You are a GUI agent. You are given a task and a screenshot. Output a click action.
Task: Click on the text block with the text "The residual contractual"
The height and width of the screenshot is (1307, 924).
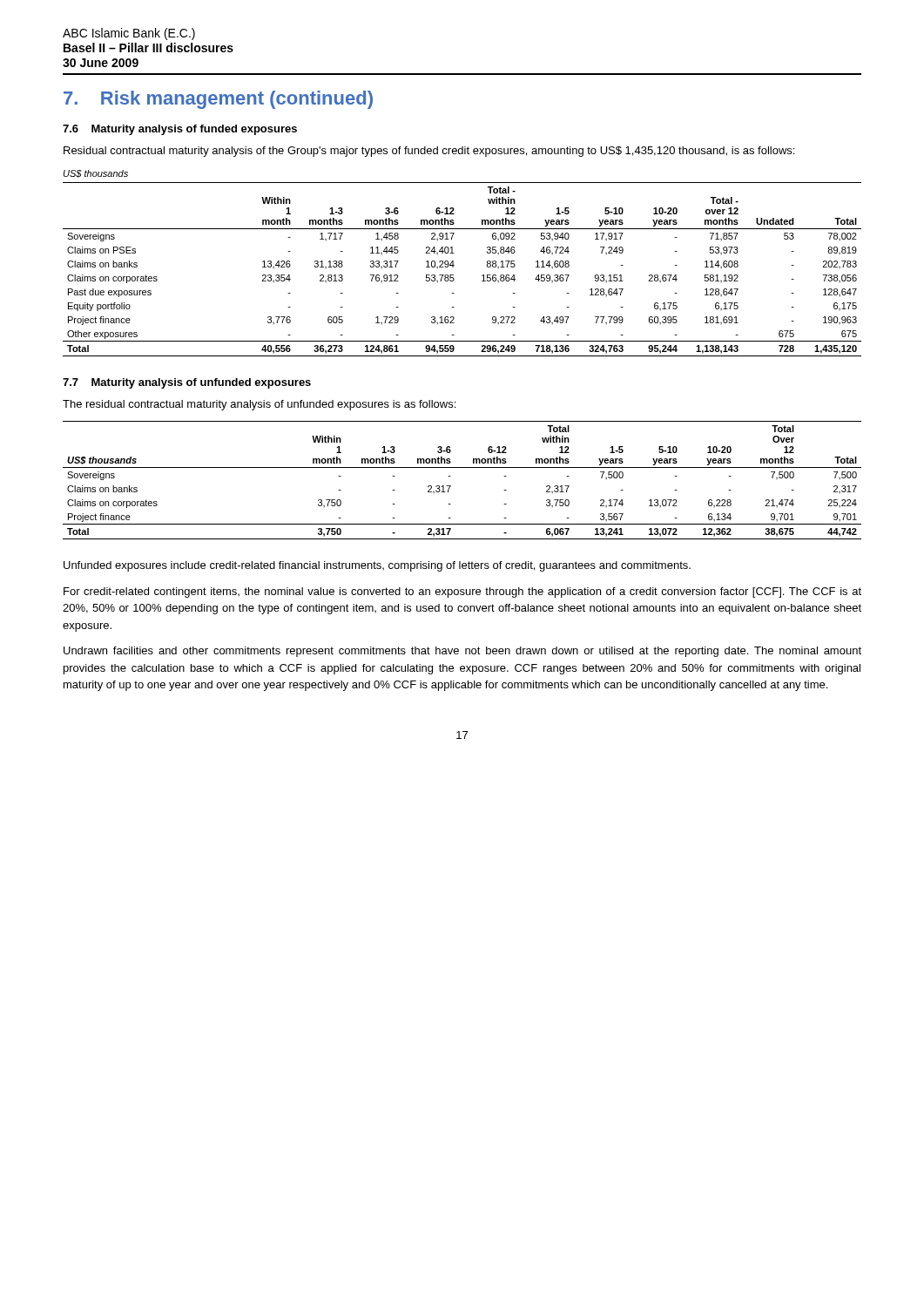pos(260,403)
